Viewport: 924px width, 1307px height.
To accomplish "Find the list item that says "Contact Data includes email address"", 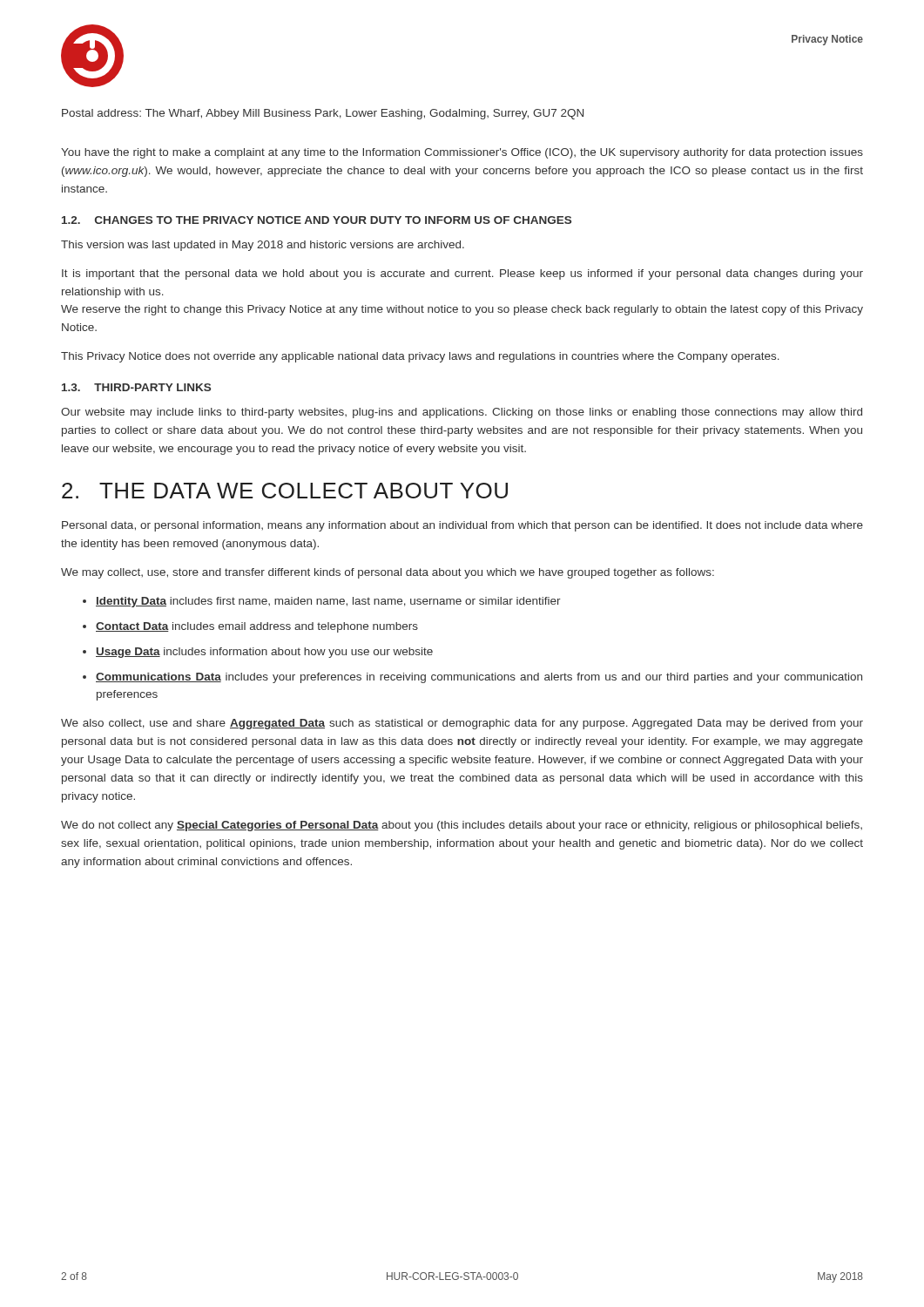I will coord(257,626).
